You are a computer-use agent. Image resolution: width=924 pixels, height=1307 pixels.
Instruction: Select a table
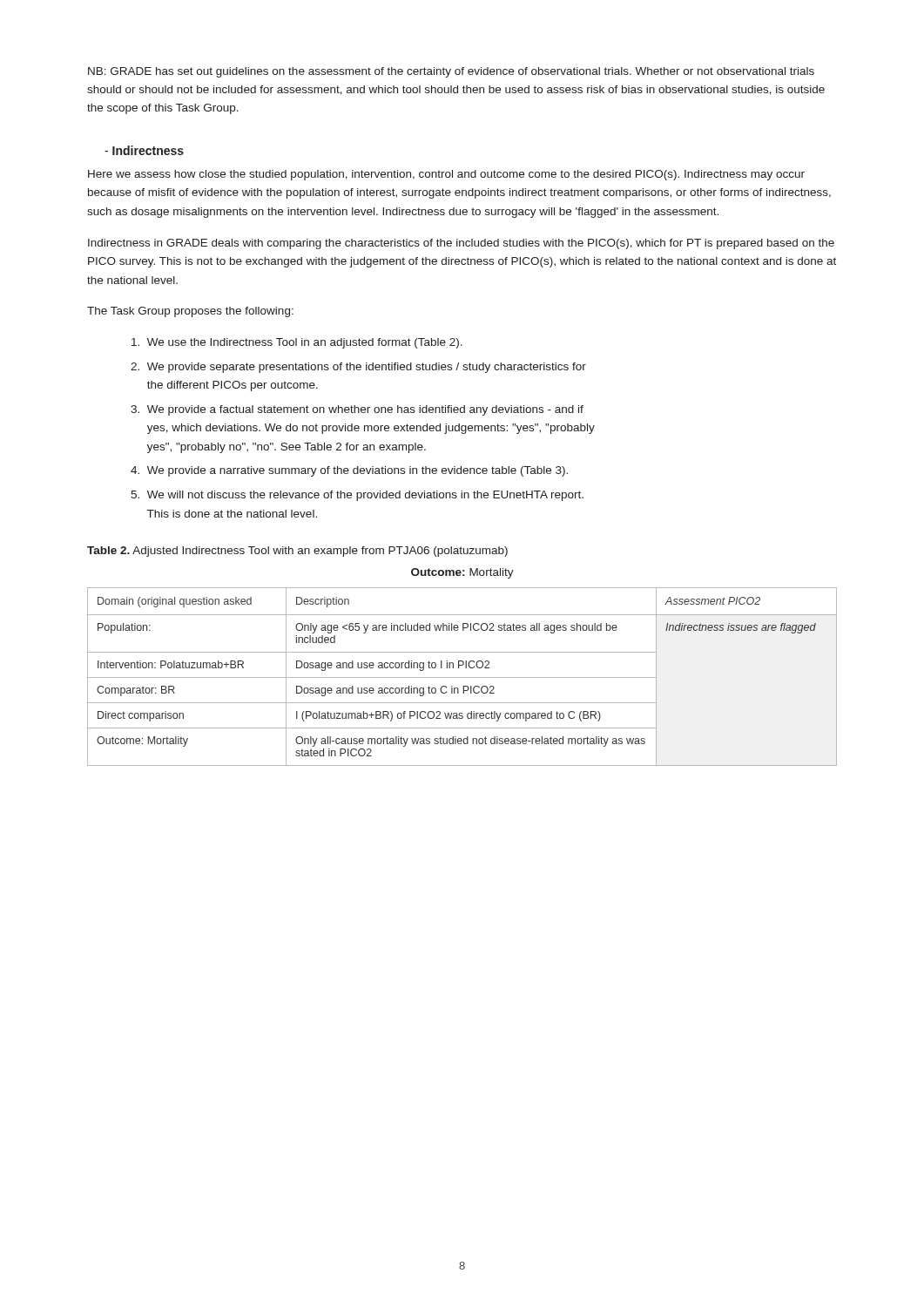click(462, 677)
